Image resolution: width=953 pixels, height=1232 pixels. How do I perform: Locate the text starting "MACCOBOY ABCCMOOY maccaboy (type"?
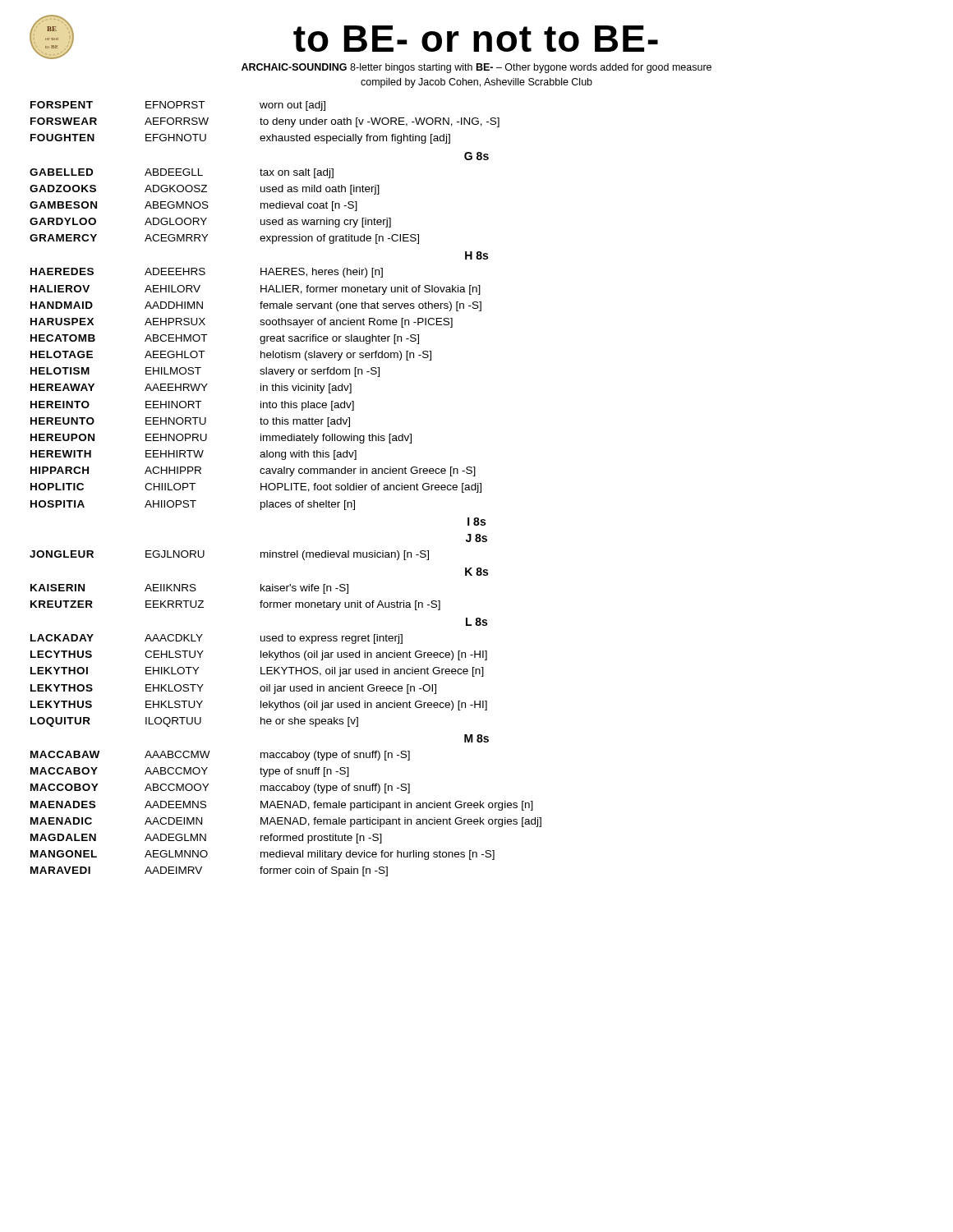pos(60,790)
